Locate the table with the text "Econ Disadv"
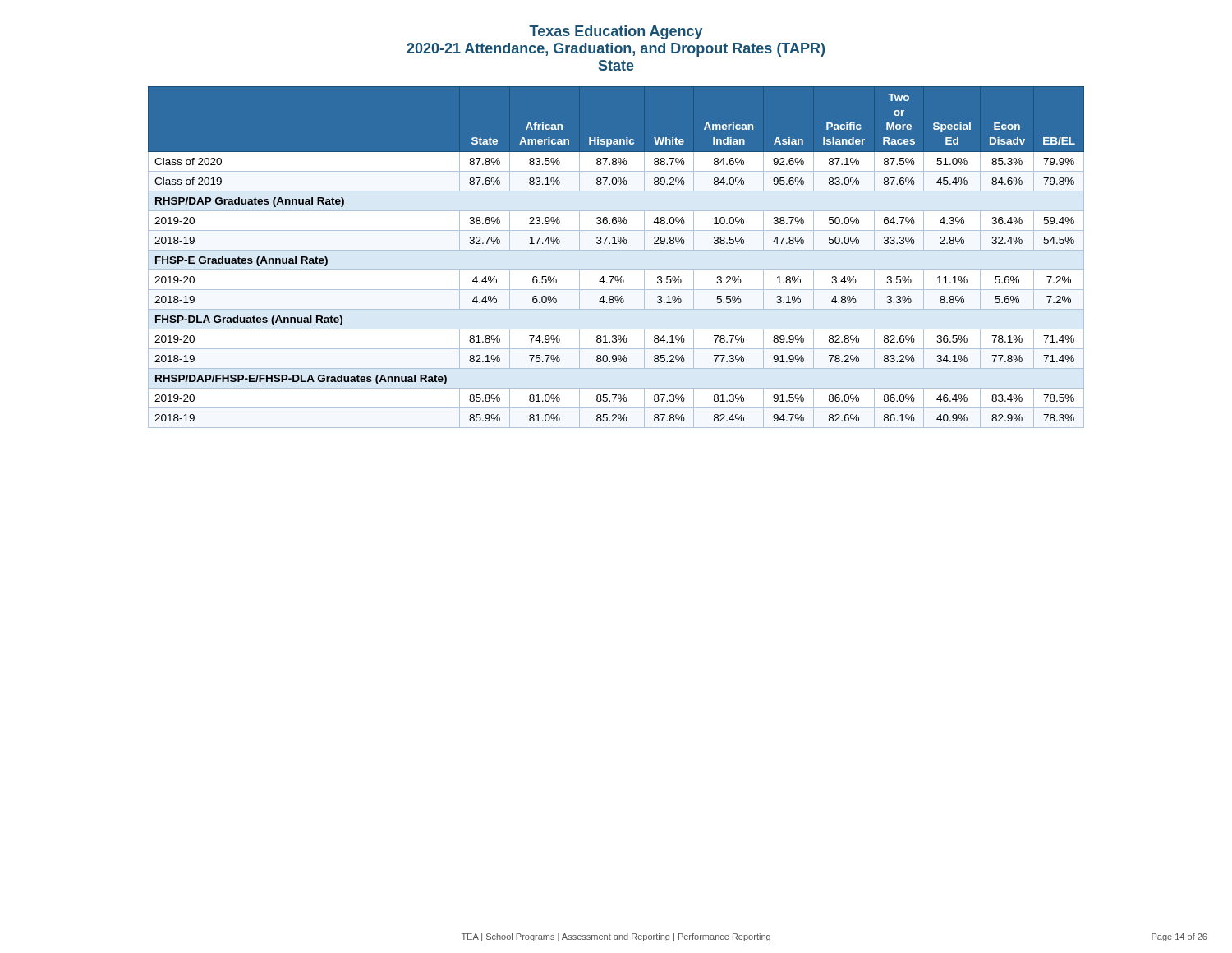This screenshot has width=1232, height=953. pyautogui.click(x=616, y=257)
